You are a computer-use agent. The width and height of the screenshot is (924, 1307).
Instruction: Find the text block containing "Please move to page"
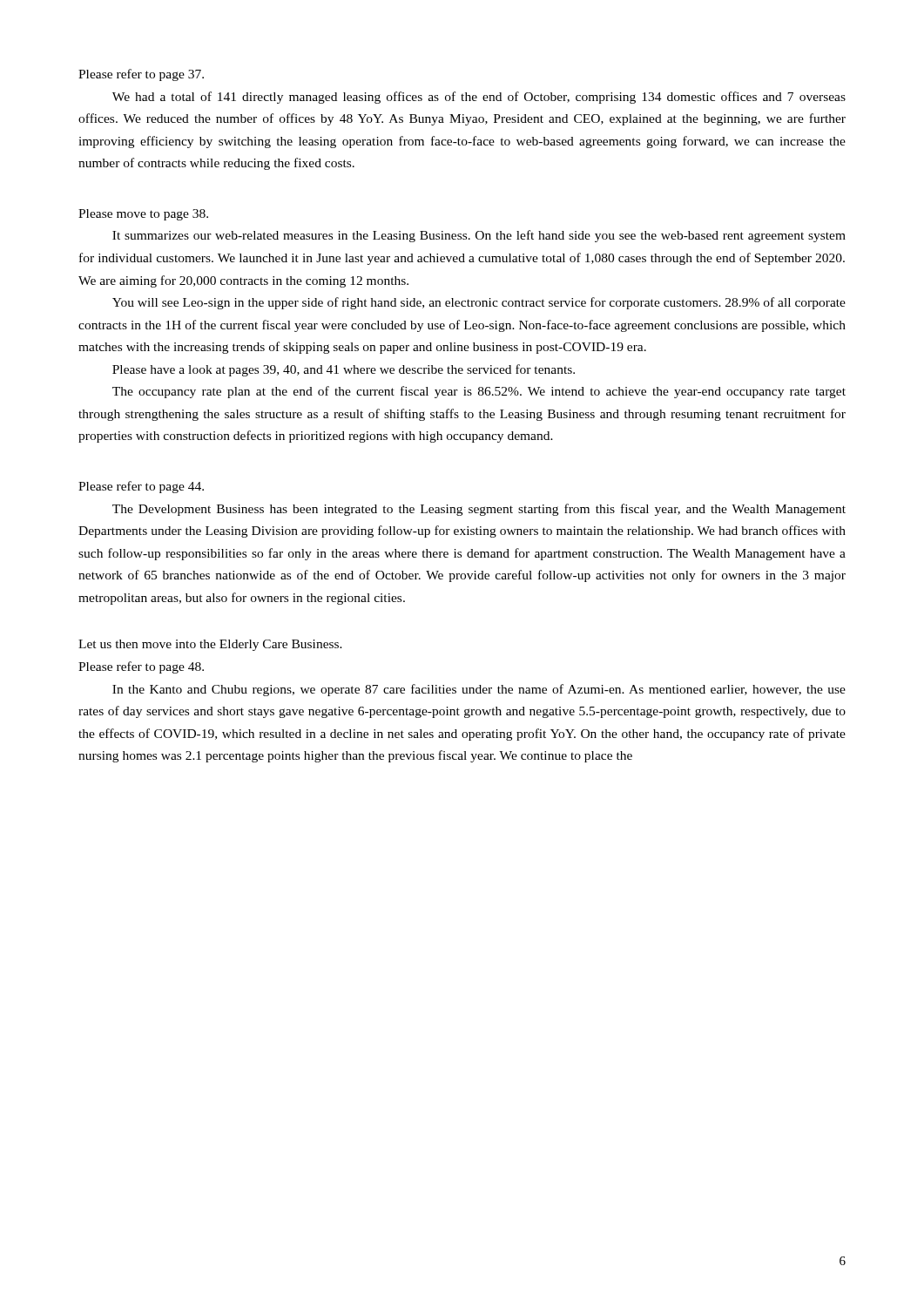click(x=143, y=215)
